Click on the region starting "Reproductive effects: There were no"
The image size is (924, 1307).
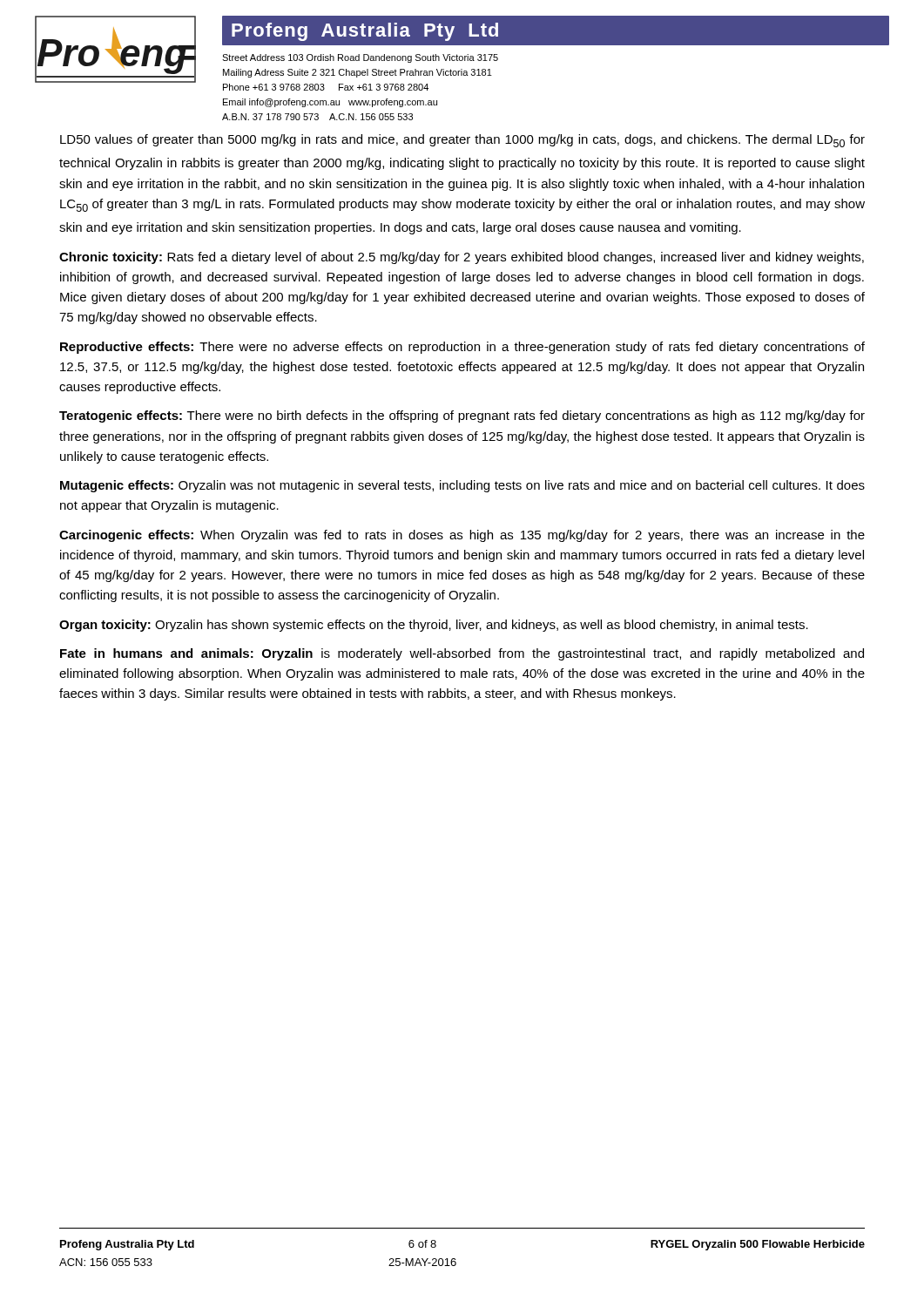(x=462, y=366)
